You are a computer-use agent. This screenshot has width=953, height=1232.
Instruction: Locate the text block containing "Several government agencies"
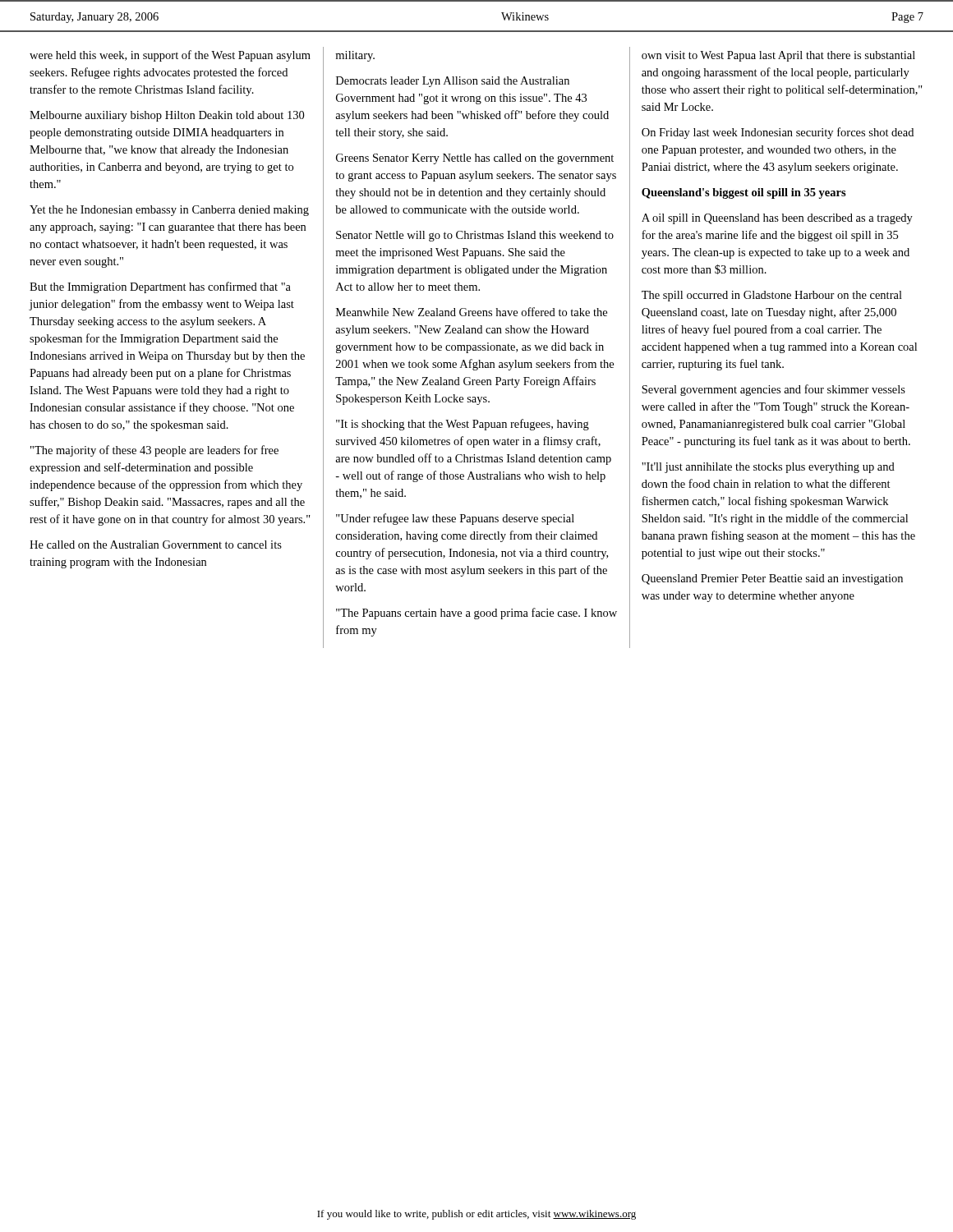[x=782, y=416]
